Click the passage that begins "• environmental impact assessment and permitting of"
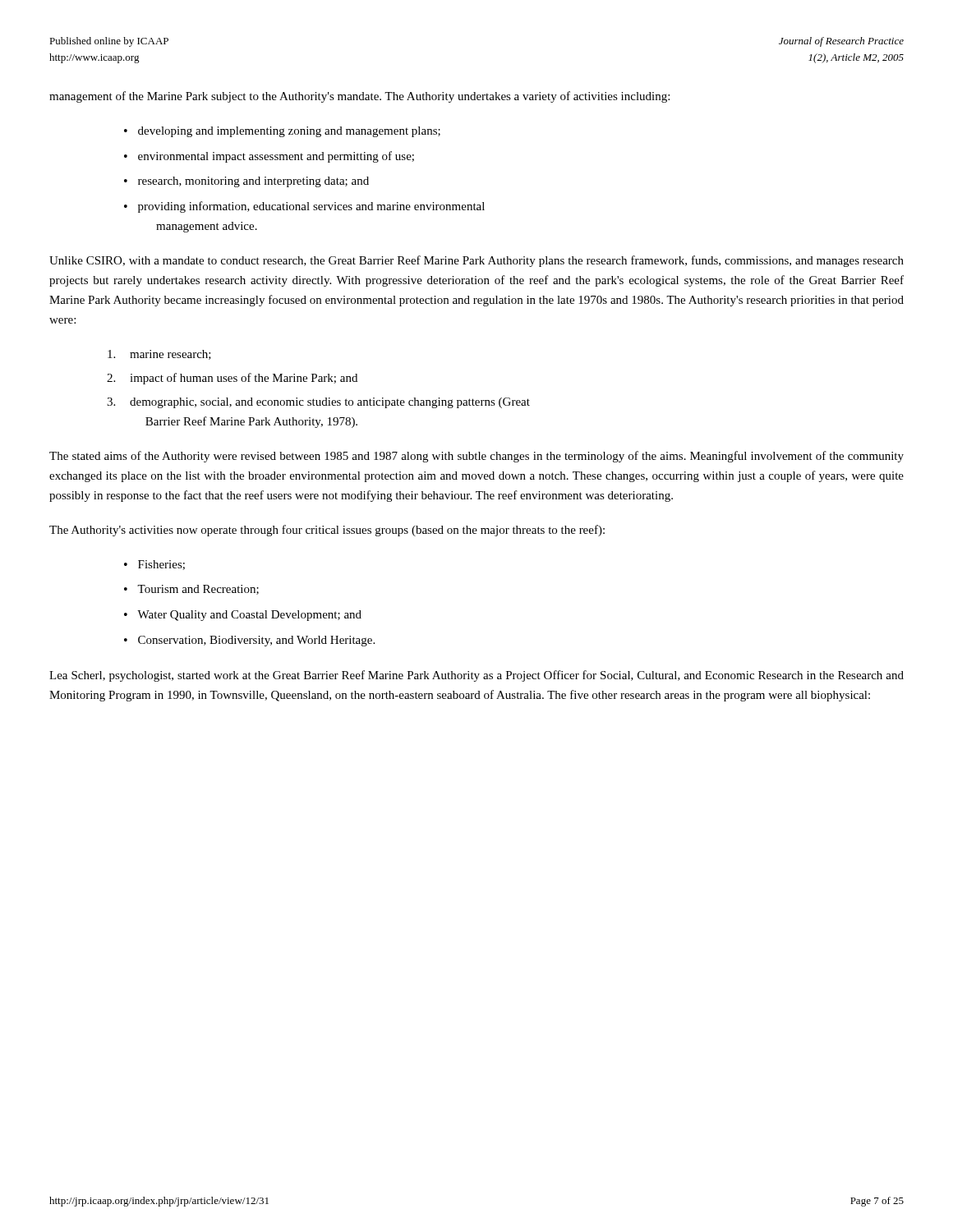This screenshot has height=1232, width=953. tap(269, 157)
